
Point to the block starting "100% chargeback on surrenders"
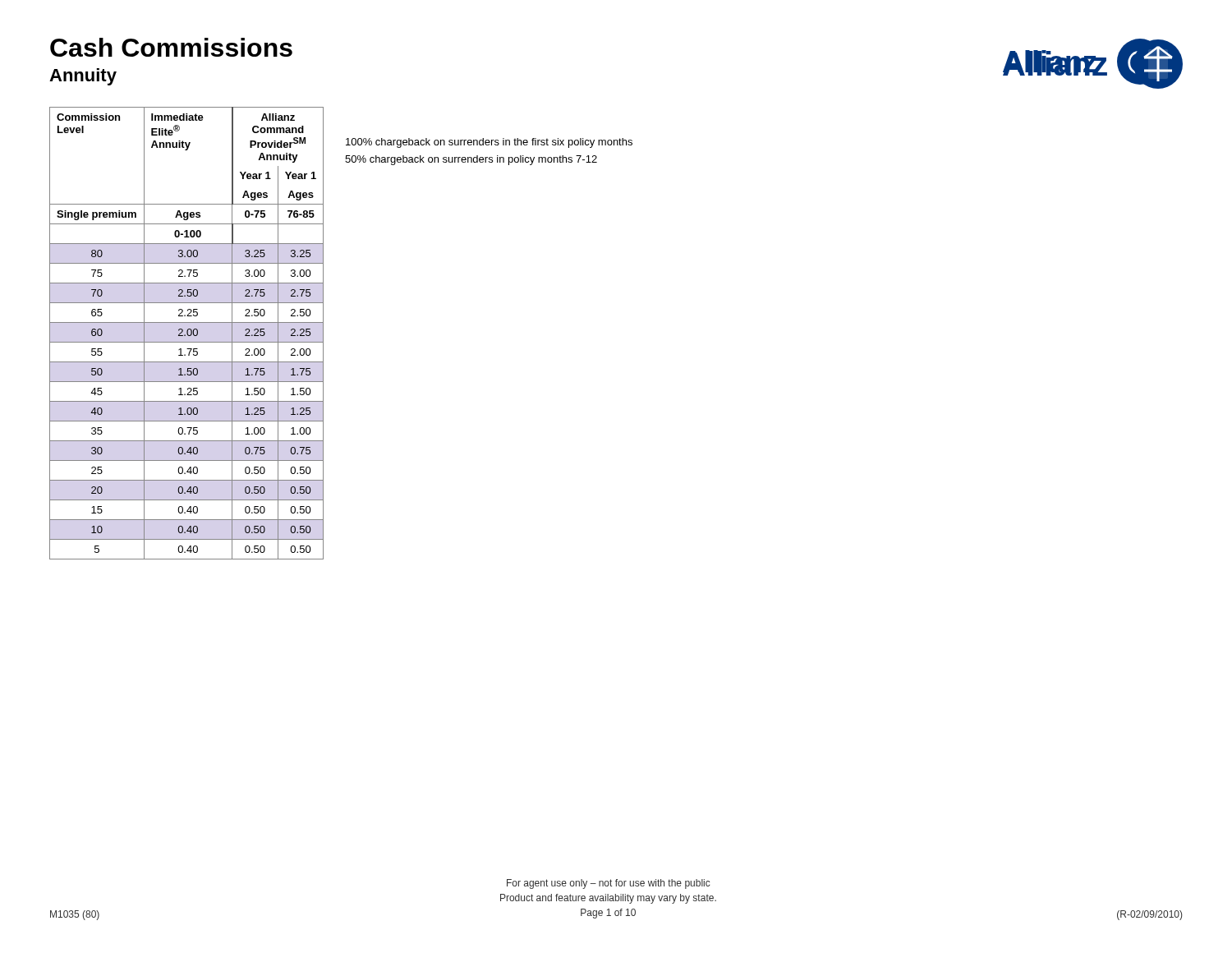pos(489,142)
